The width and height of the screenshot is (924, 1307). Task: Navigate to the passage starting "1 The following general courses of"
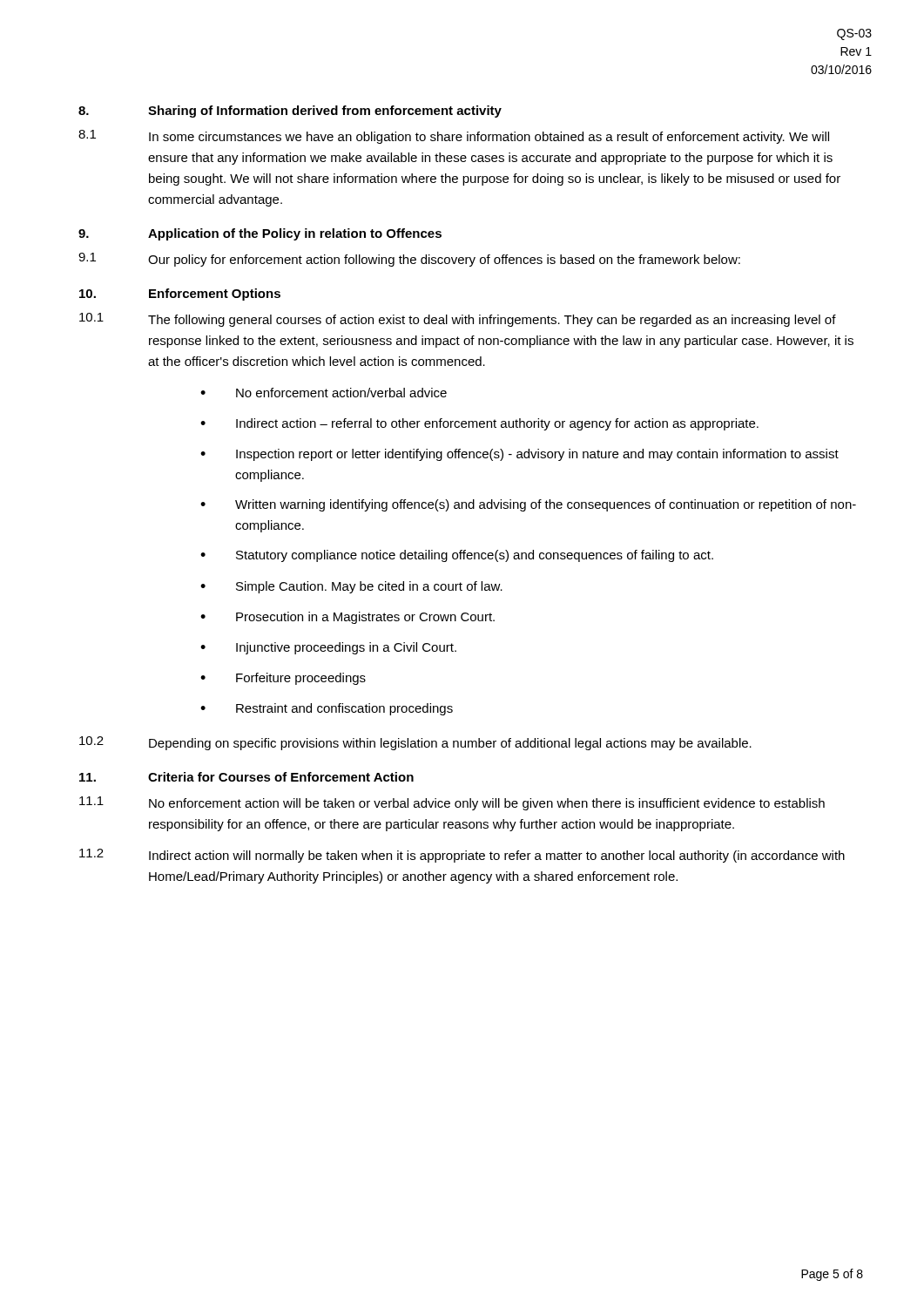pyautogui.click(x=471, y=341)
